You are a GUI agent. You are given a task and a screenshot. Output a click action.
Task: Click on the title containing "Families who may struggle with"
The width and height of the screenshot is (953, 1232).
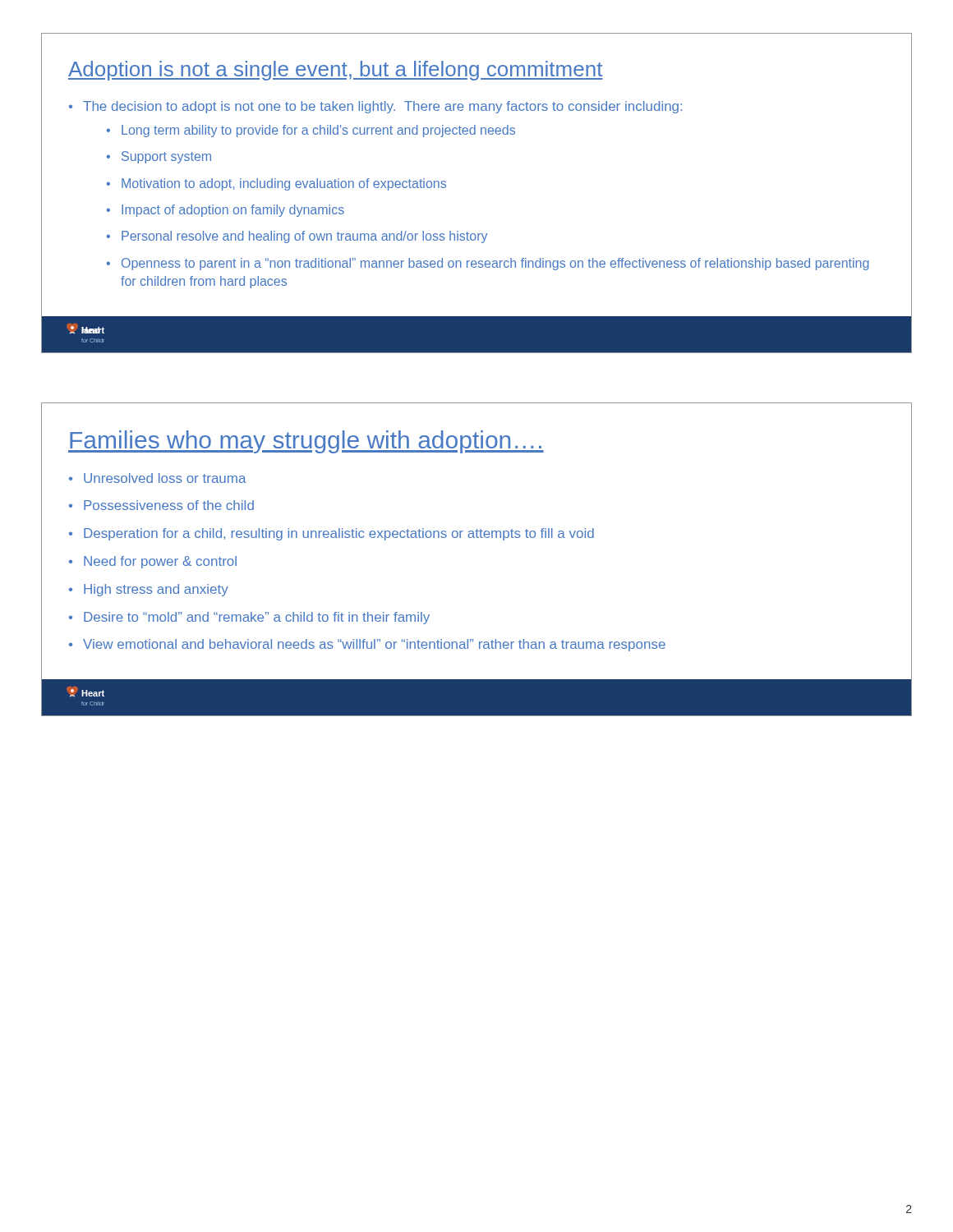click(476, 440)
